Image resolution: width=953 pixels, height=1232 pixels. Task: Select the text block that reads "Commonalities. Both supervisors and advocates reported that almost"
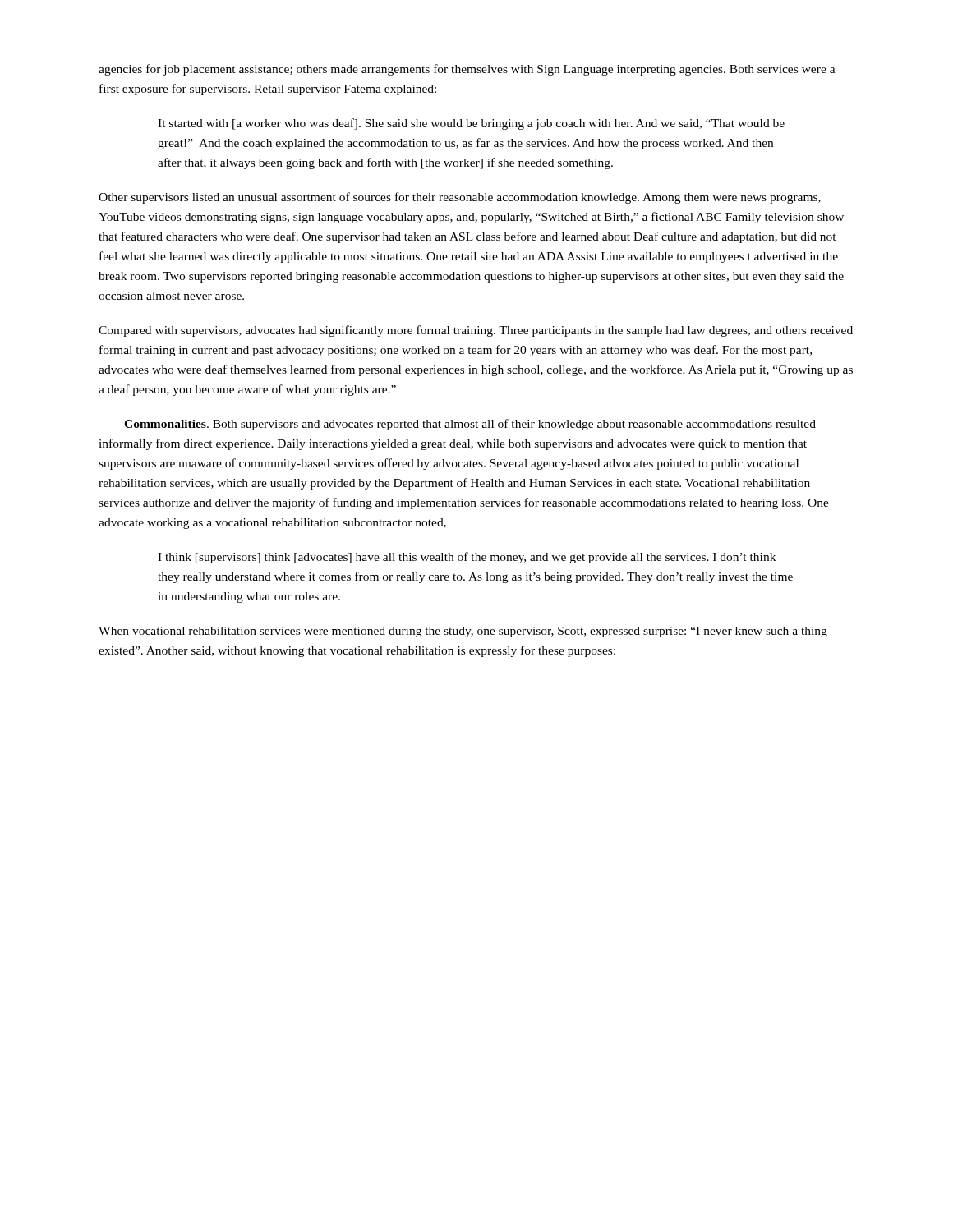pyautogui.click(x=464, y=473)
